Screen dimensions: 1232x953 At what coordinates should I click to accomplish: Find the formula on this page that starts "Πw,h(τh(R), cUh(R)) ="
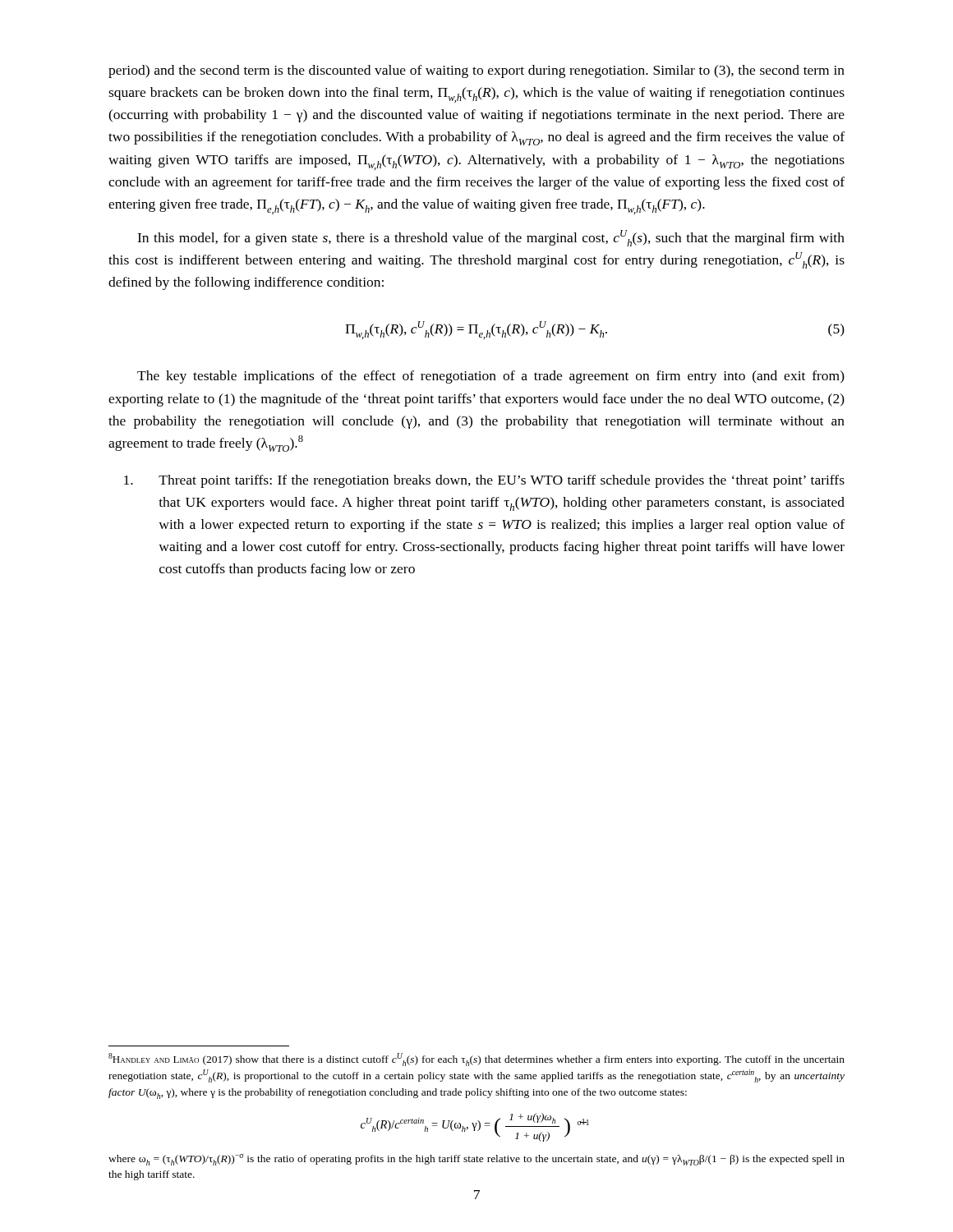click(476, 329)
